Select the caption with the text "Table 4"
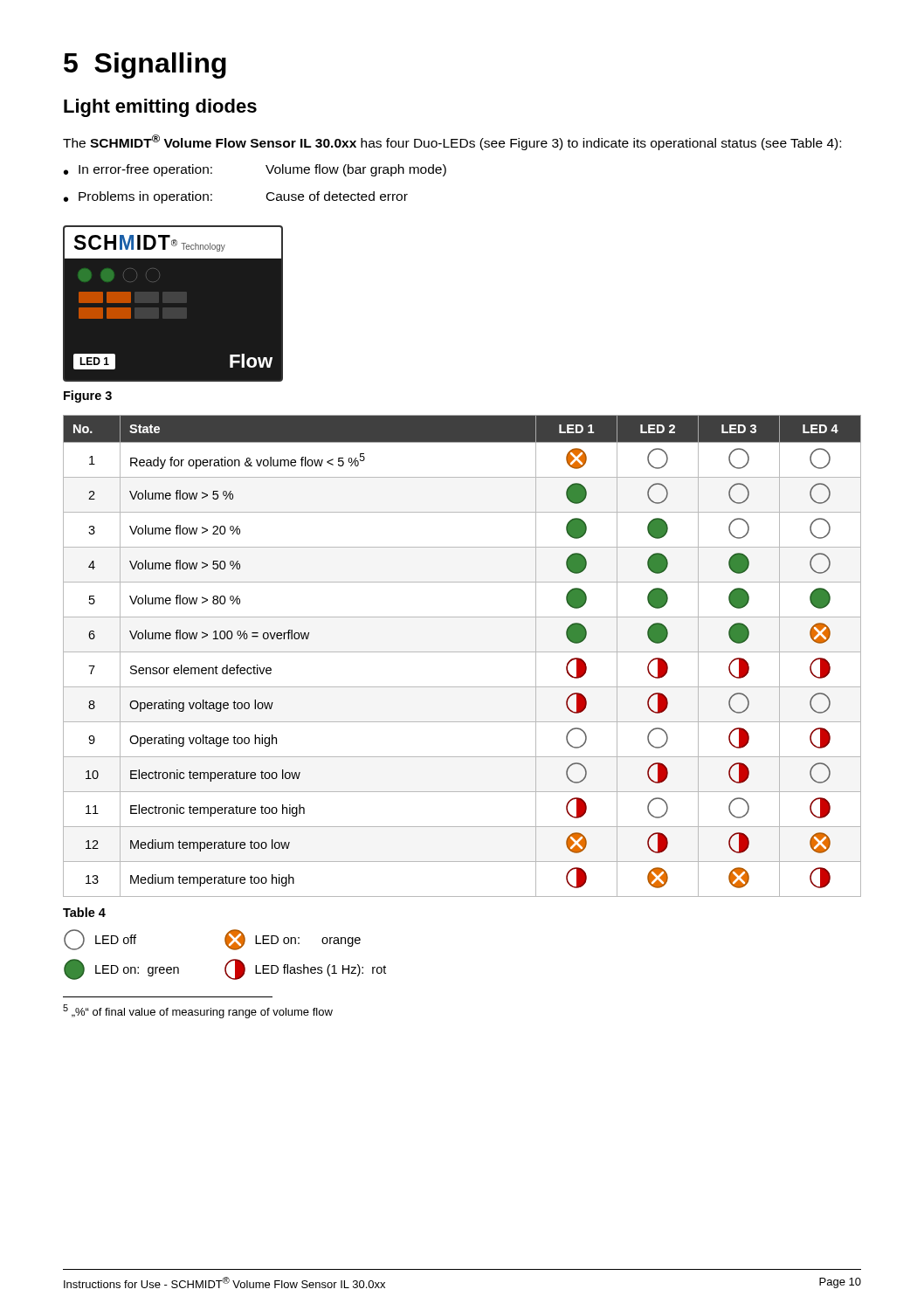 (x=84, y=913)
